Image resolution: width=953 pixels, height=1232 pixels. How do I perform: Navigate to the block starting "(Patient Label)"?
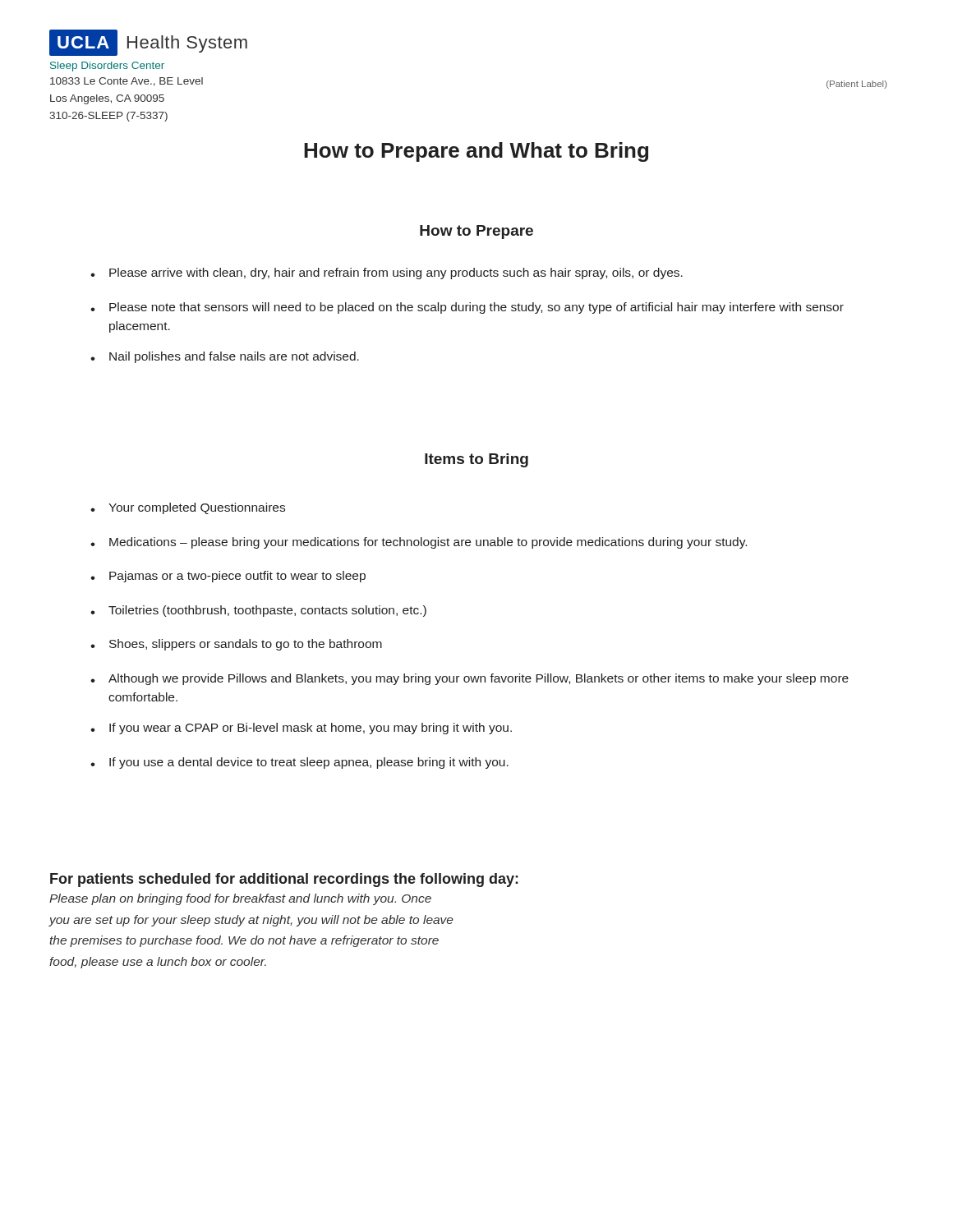[x=857, y=84]
